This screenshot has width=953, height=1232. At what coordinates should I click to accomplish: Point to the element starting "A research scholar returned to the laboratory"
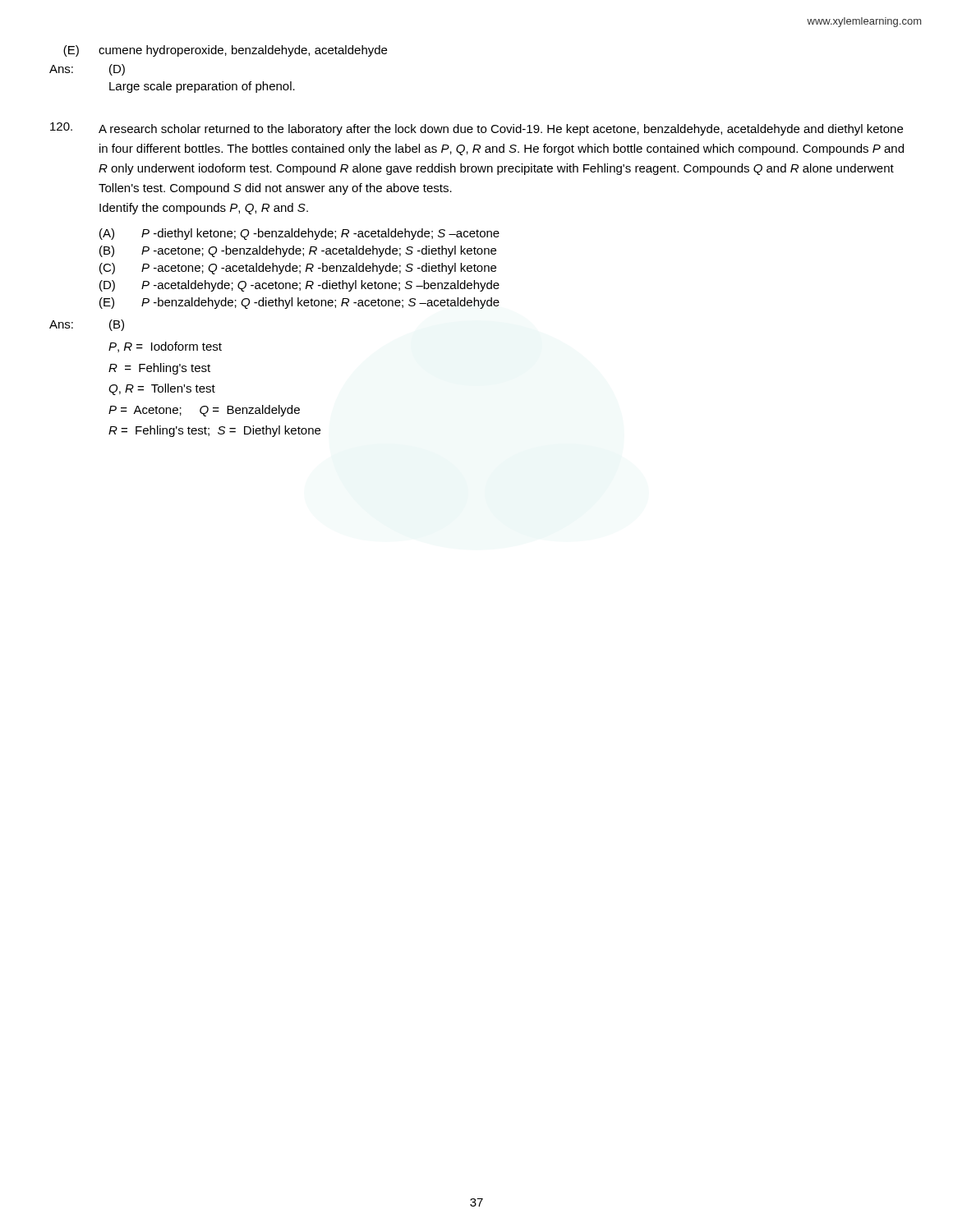pyautogui.click(x=481, y=168)
